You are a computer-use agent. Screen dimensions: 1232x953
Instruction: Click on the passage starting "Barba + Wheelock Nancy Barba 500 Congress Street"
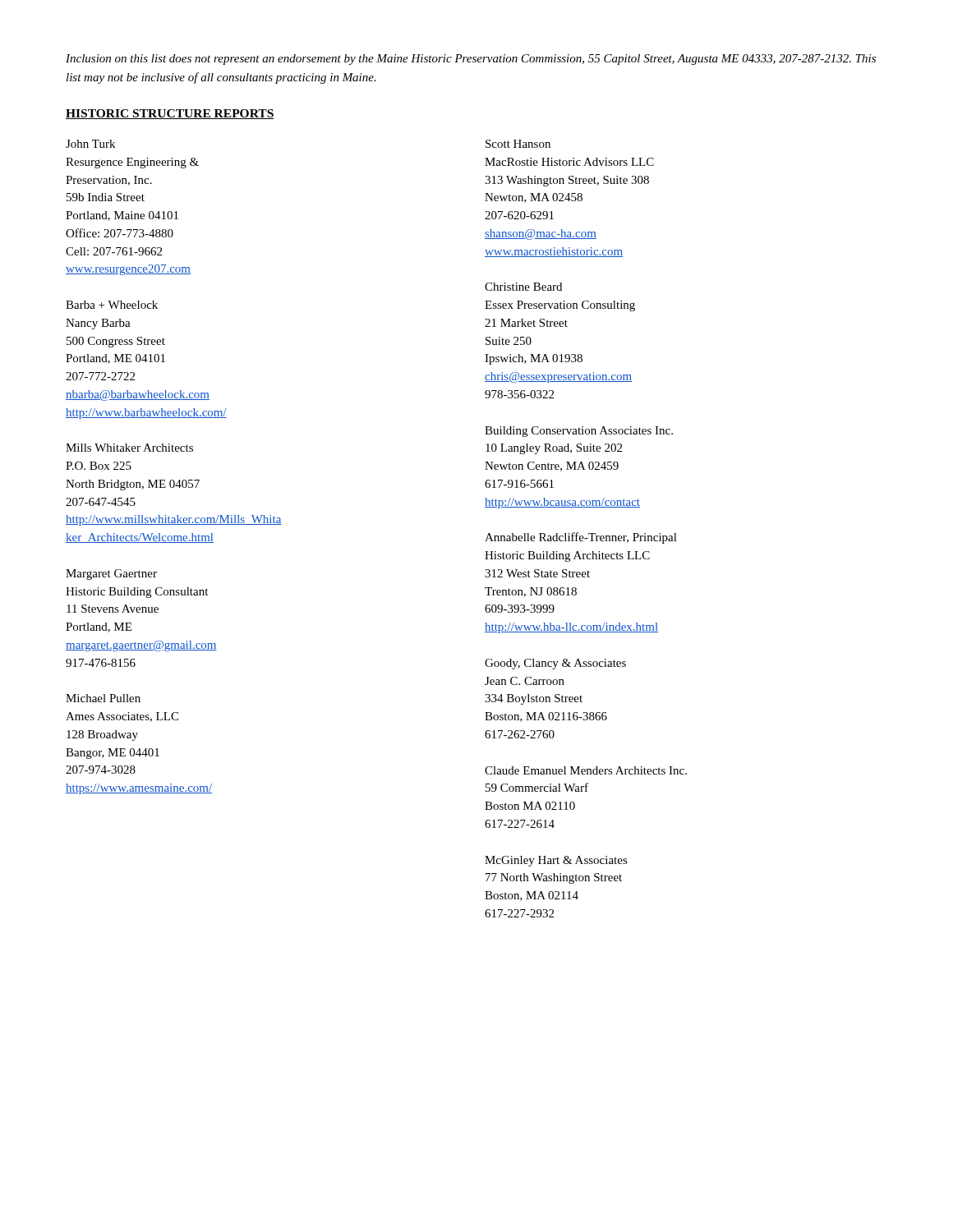146,358
